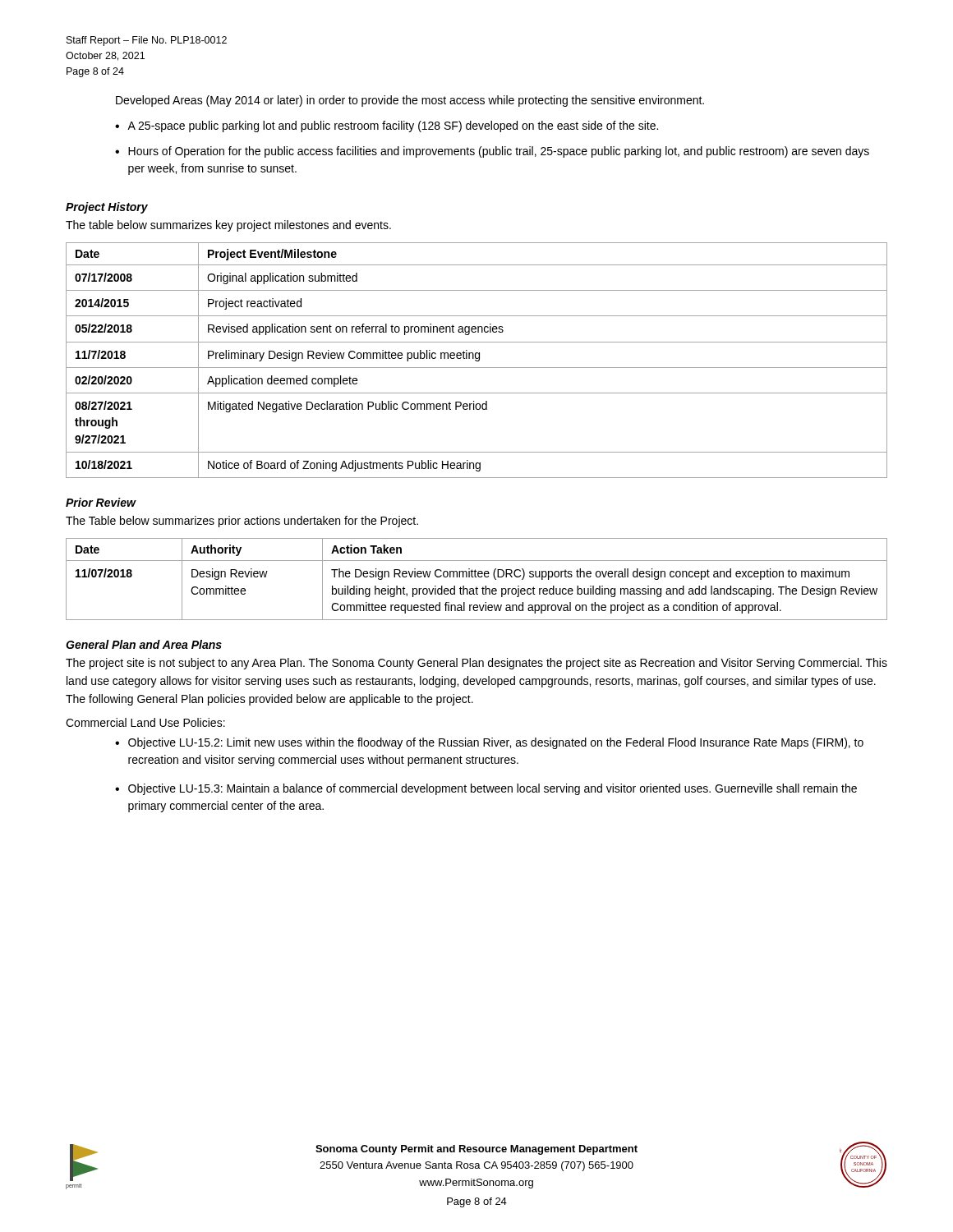Select the passage starting "The Table below summarizes prior actions undertaken for"
Image resolution: width=953 pixels, height=1232 pixels.
242,521
